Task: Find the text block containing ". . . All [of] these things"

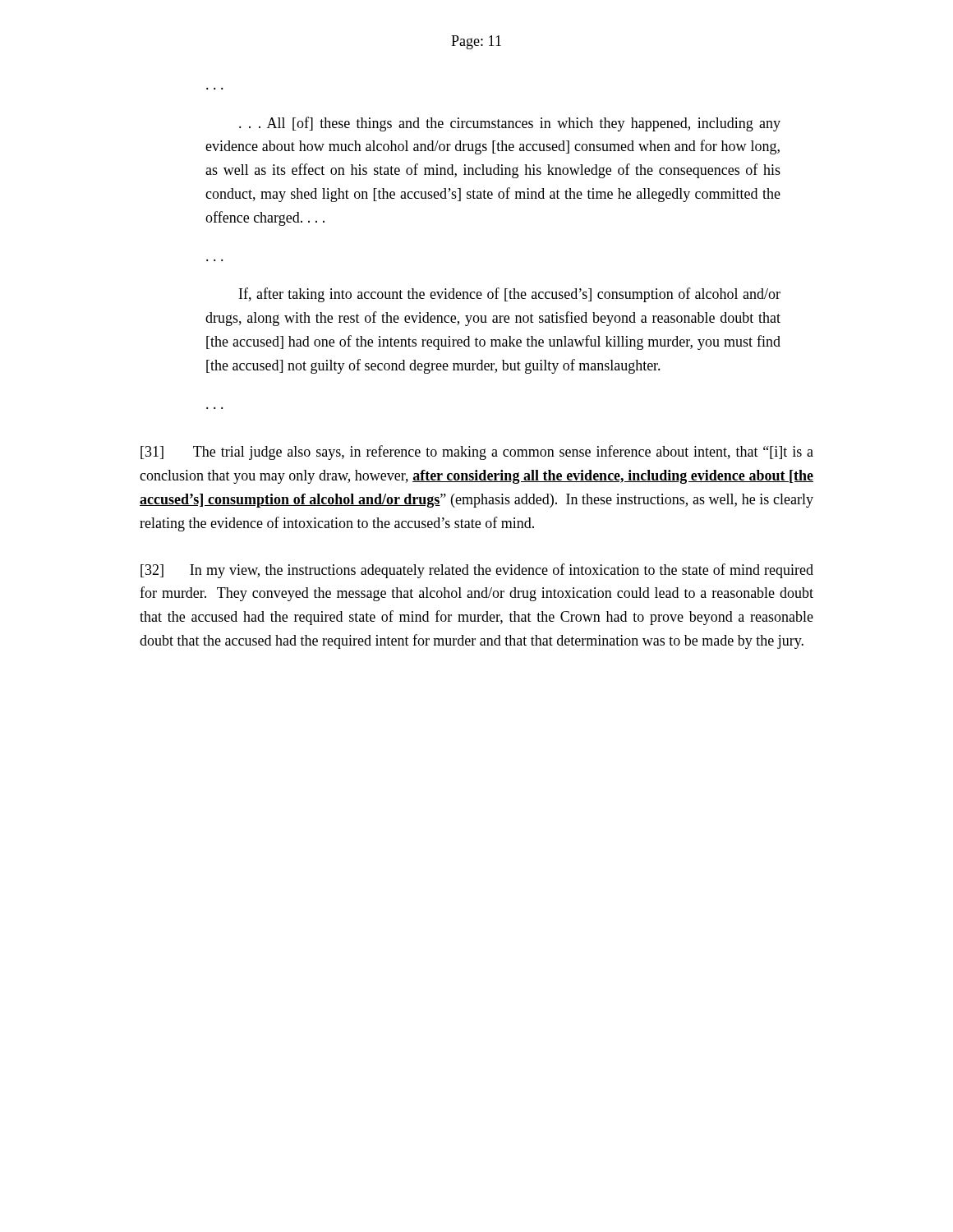Action: point(493,170)
